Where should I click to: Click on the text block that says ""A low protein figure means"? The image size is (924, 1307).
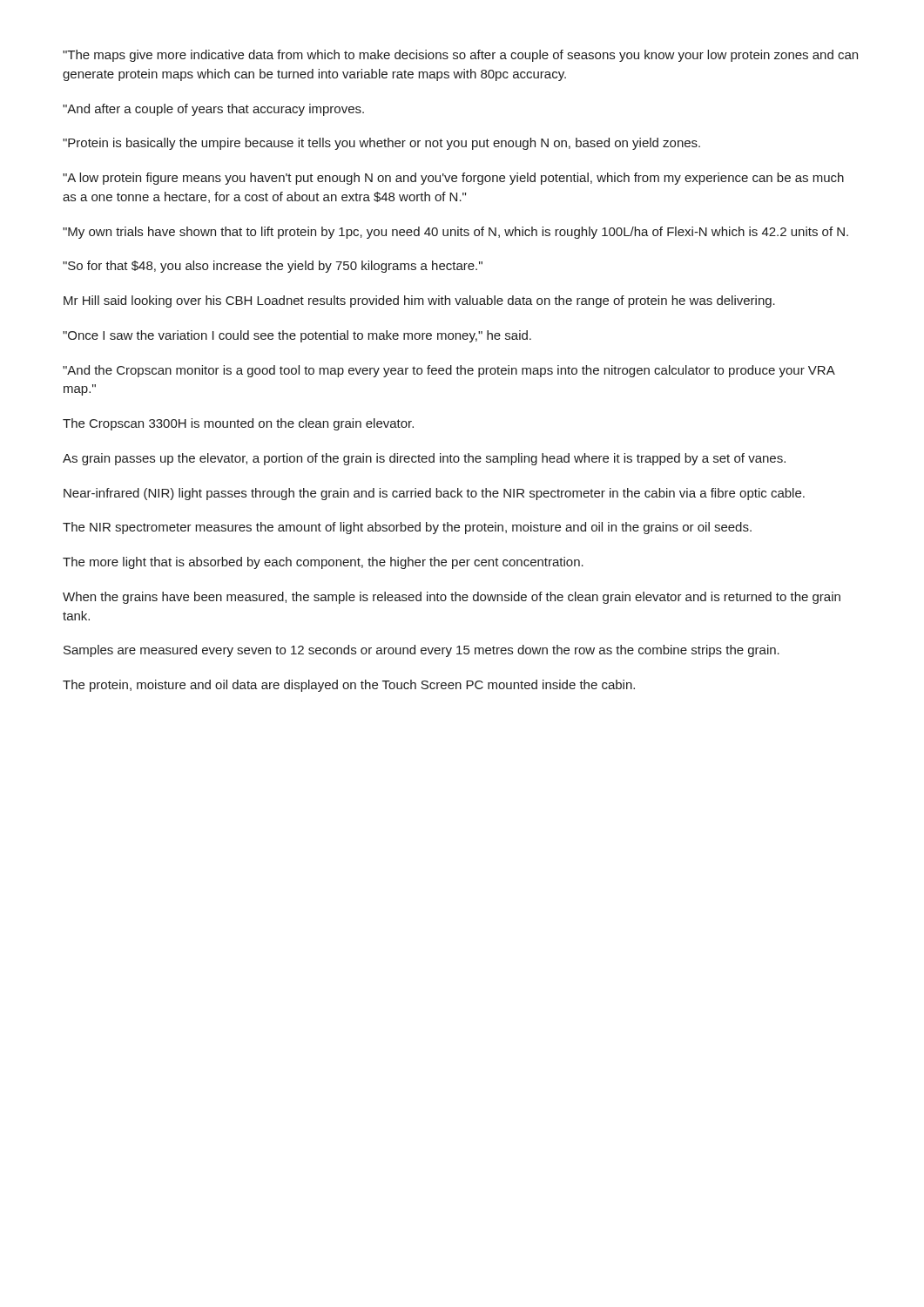tap(453, 187)
